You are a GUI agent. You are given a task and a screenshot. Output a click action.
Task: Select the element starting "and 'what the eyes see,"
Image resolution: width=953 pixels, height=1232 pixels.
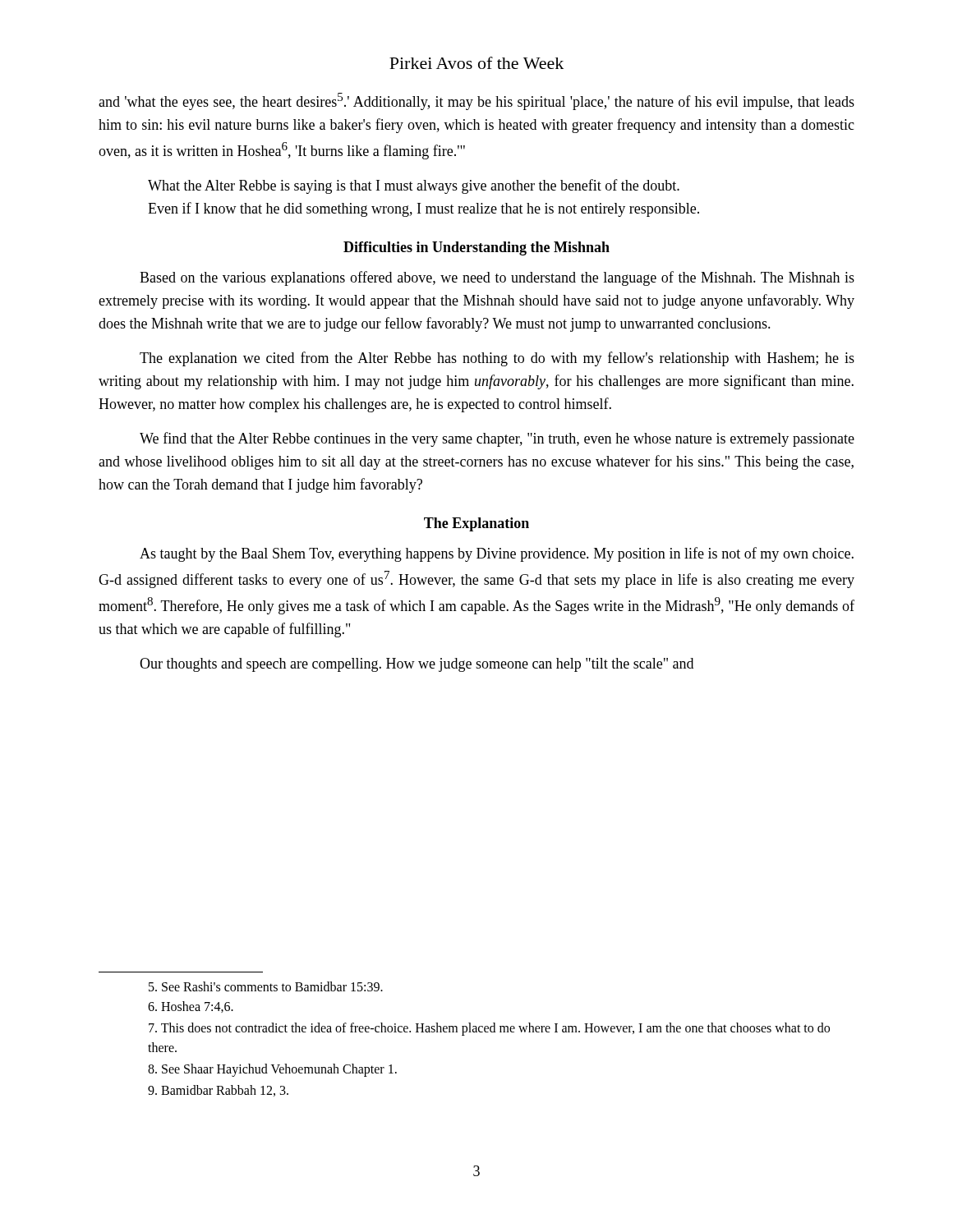point(476,125)
